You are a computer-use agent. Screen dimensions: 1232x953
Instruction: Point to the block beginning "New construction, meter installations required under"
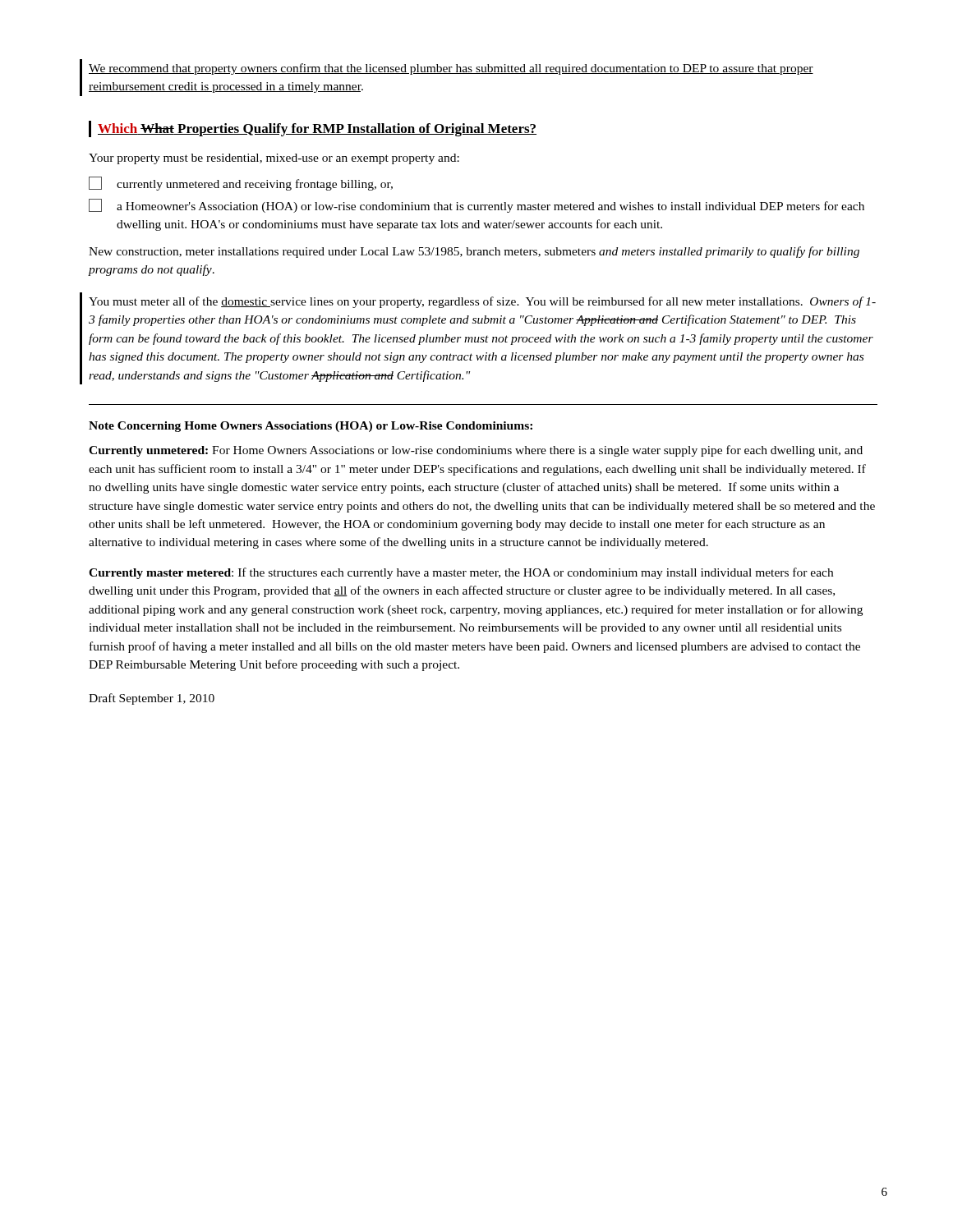474,260
